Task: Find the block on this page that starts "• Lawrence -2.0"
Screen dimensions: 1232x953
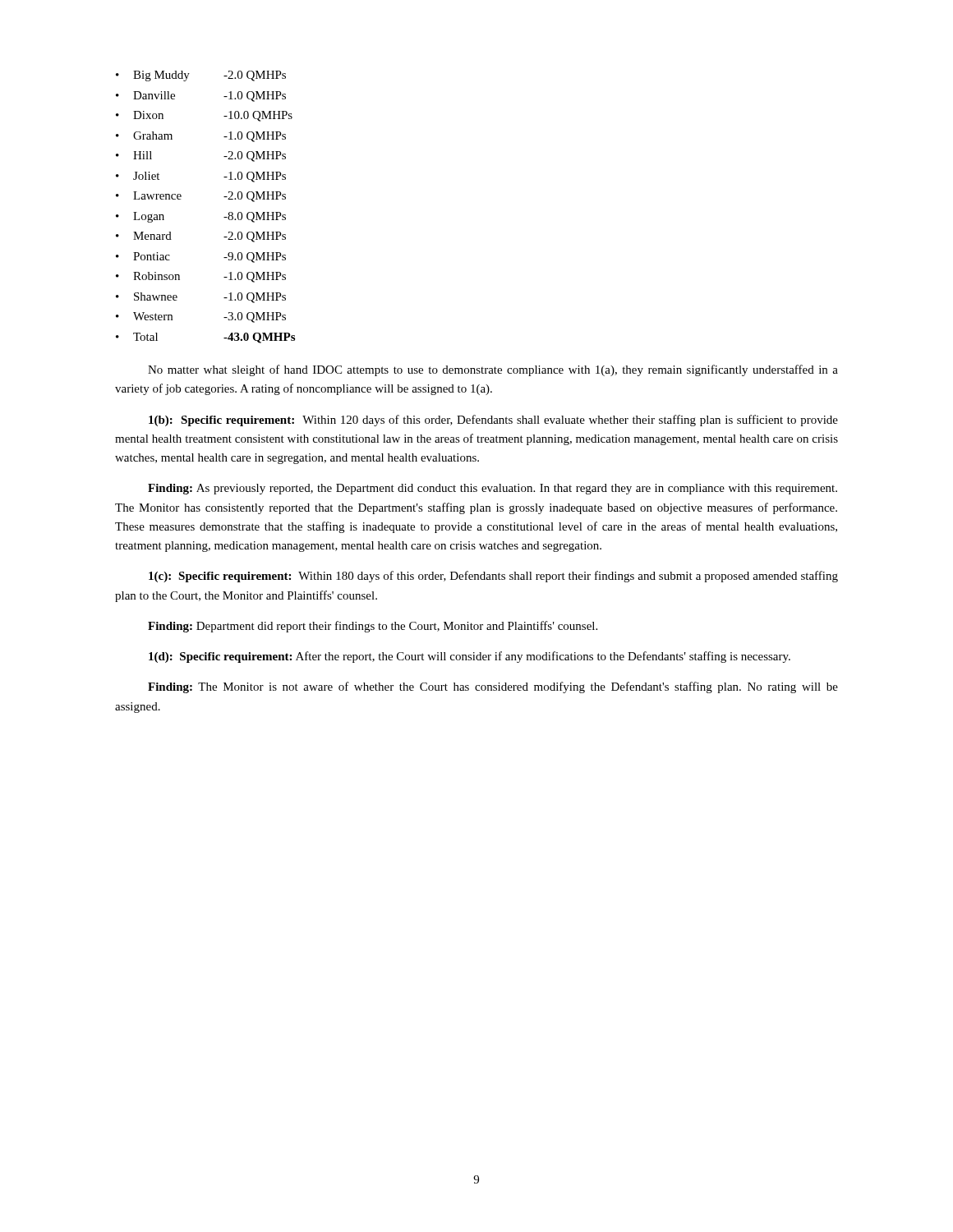Action: (x=162, y=197)
